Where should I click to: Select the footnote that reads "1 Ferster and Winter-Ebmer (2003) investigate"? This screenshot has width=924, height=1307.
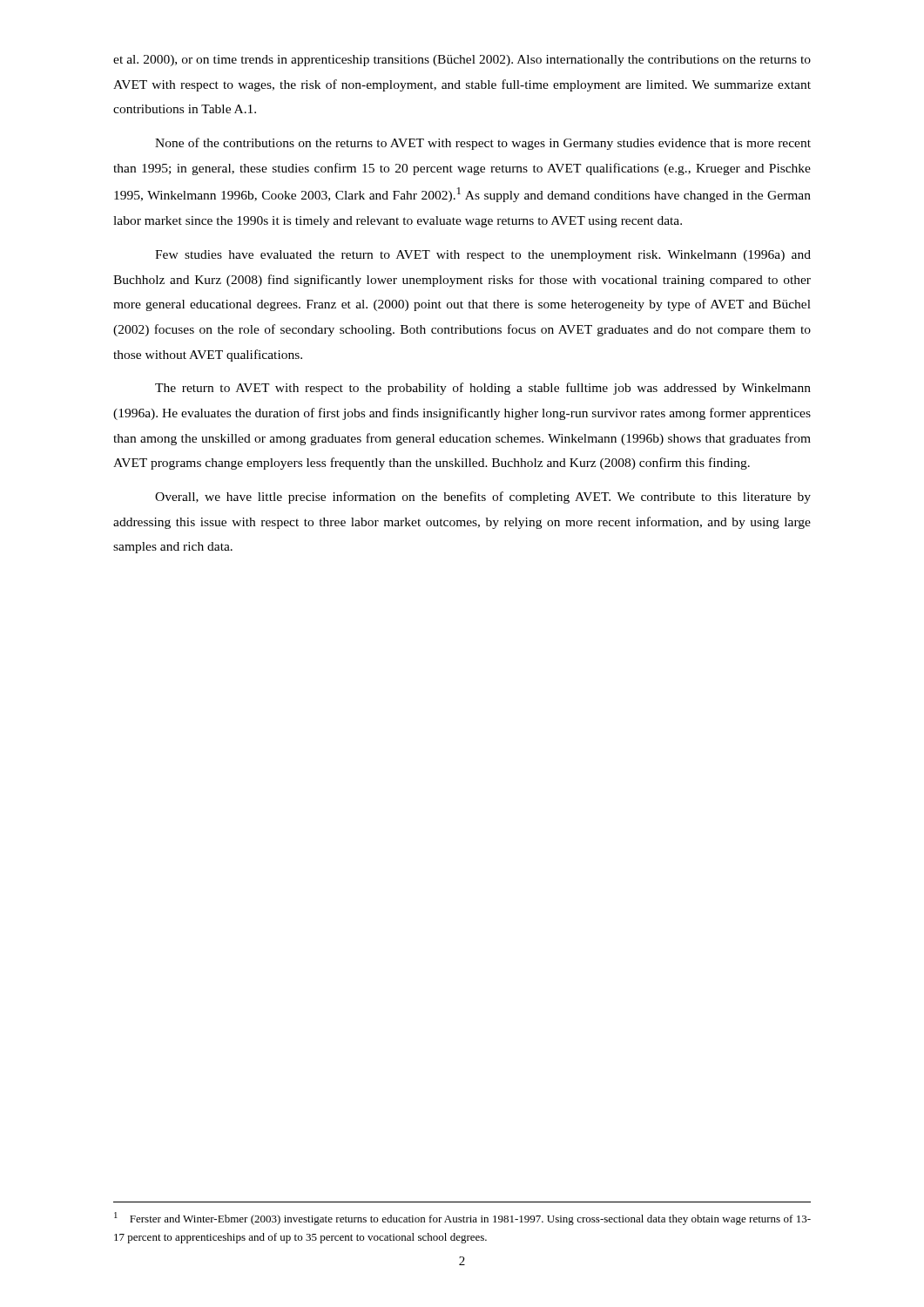click(x=462, y=1227)
